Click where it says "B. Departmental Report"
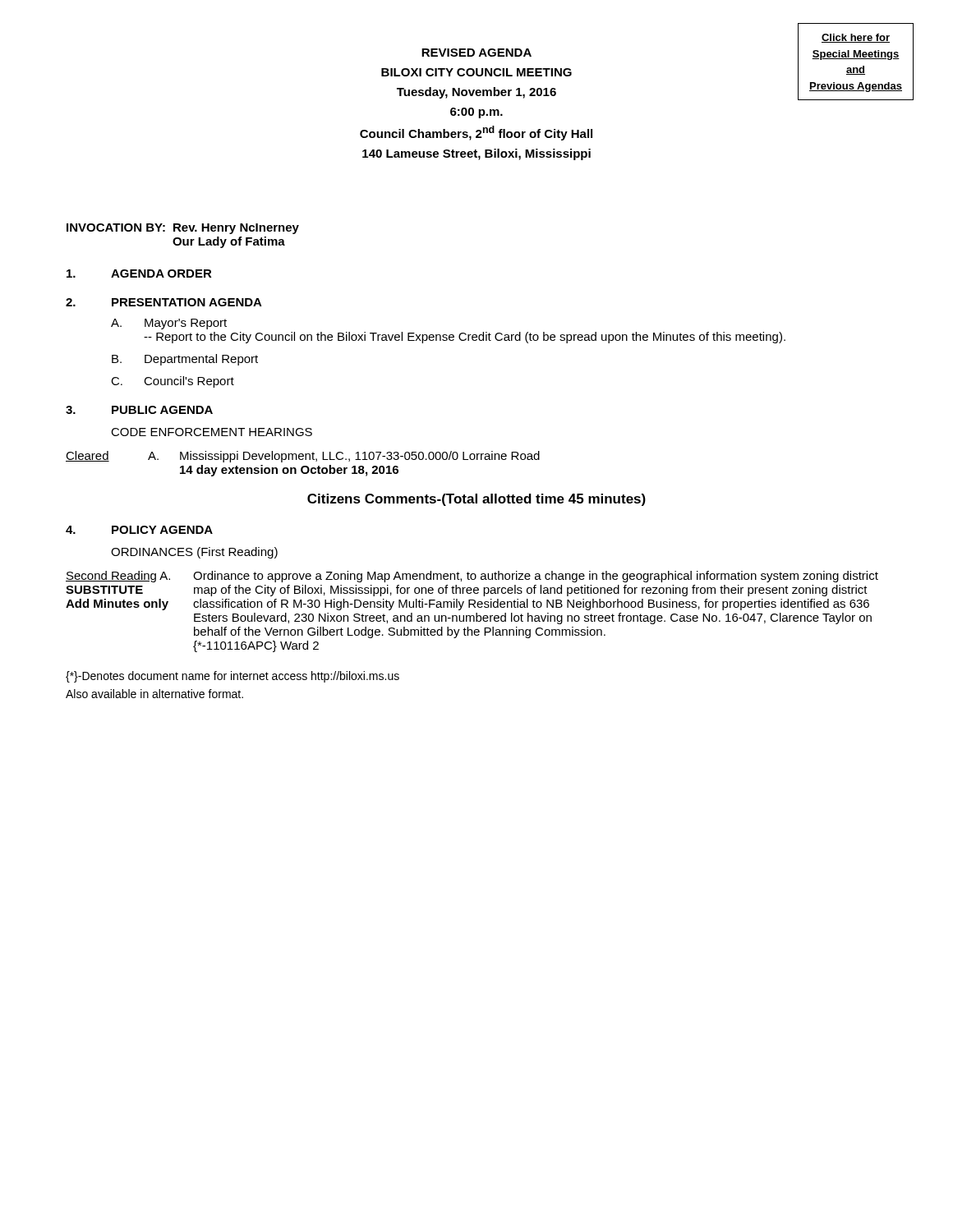Image resolution: width=953 pixels, height=1232 pixels. pos(185,359)
